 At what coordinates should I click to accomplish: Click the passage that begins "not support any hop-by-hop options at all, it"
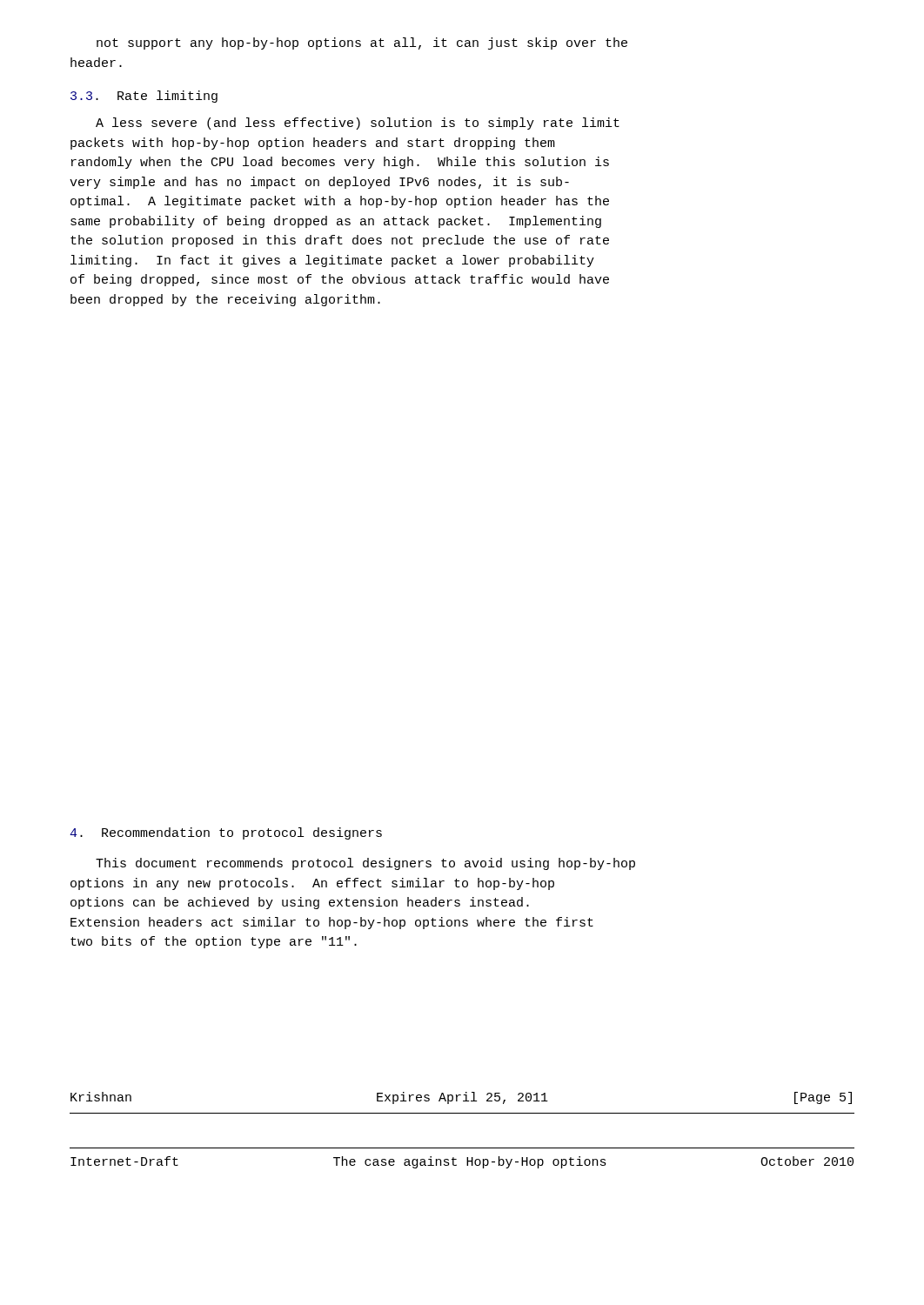point(349,54)
